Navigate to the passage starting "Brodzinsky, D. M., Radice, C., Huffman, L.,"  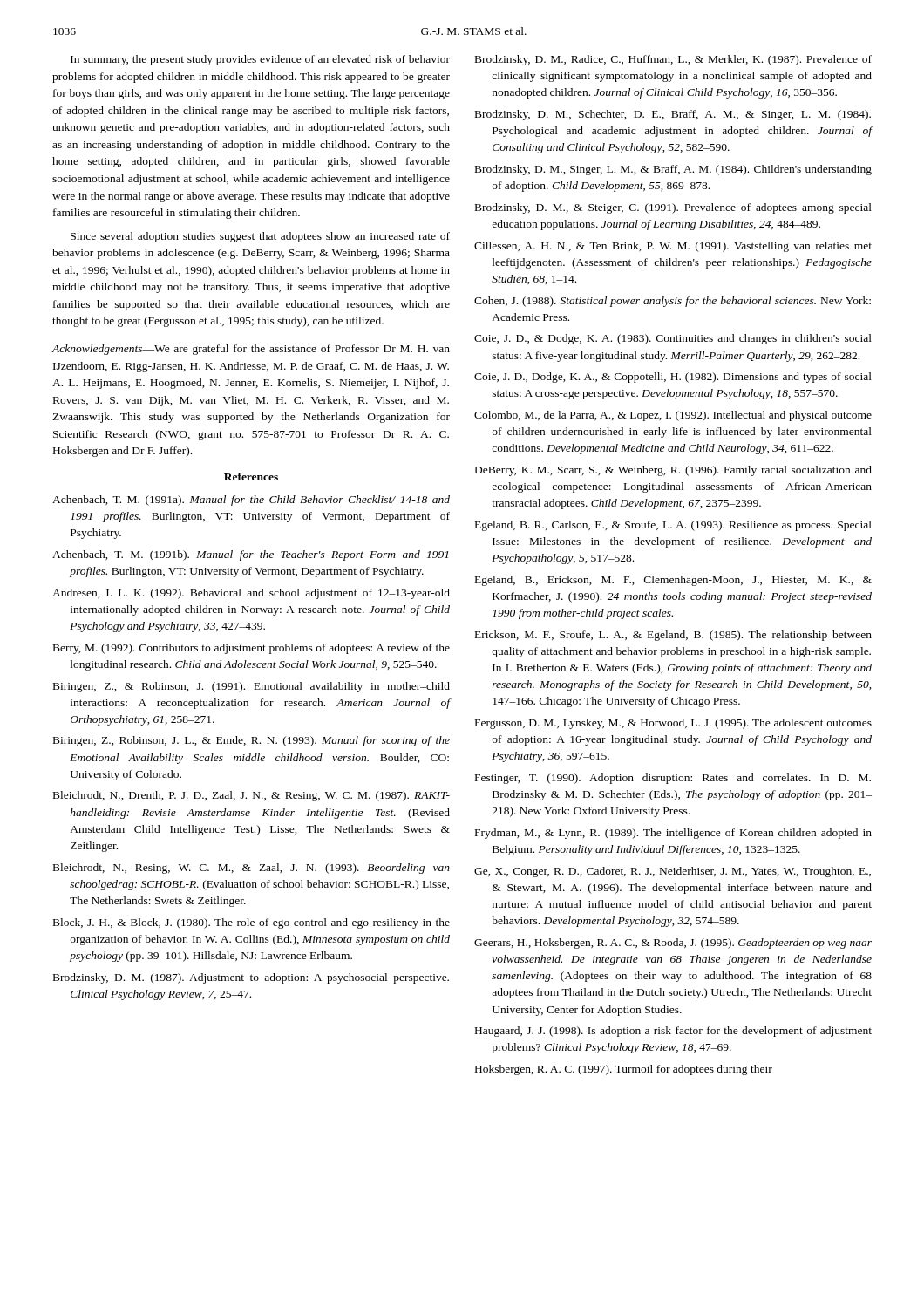pyautogui.click(x=673, y=76)
